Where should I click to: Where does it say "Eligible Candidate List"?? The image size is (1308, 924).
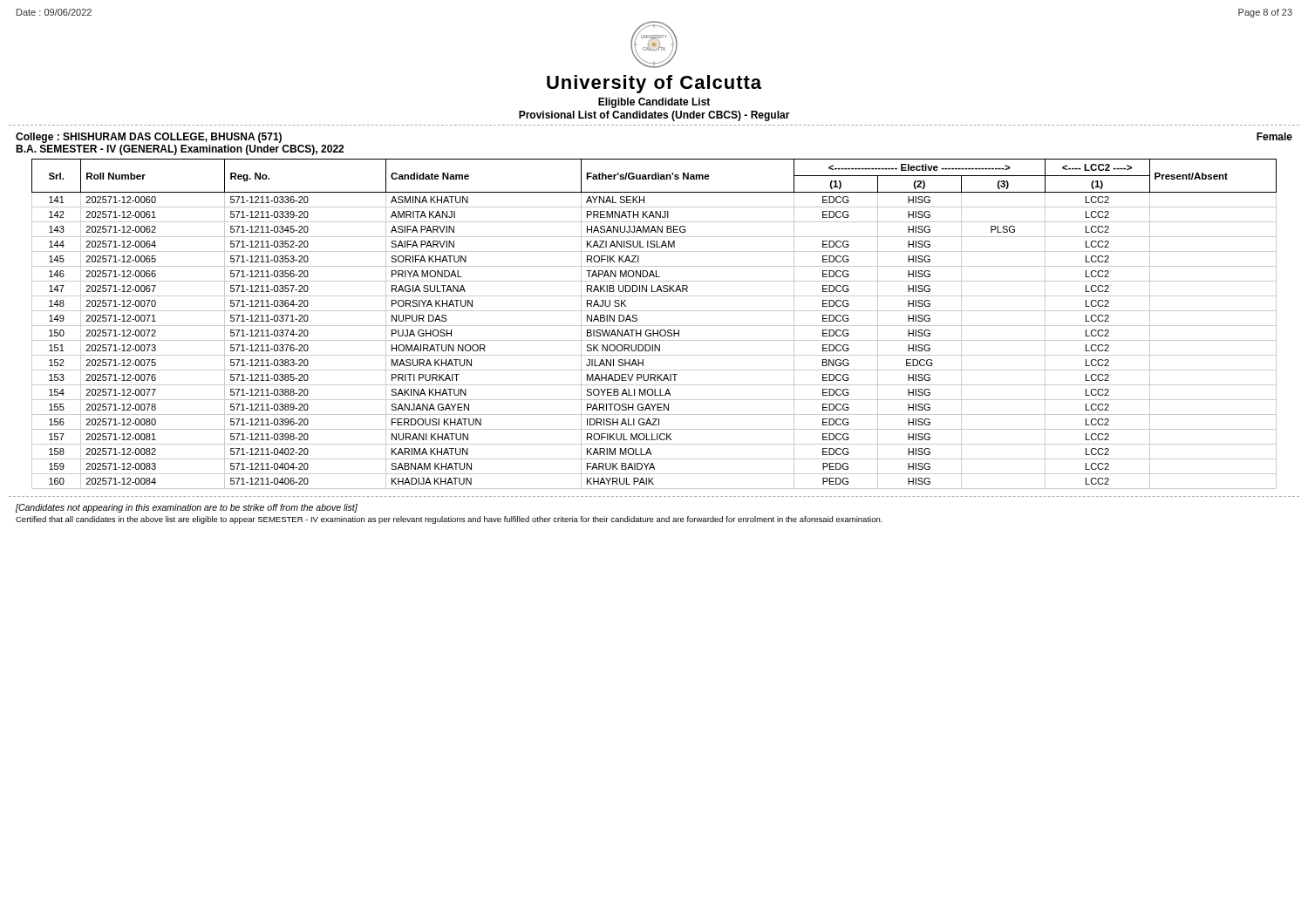654,102
